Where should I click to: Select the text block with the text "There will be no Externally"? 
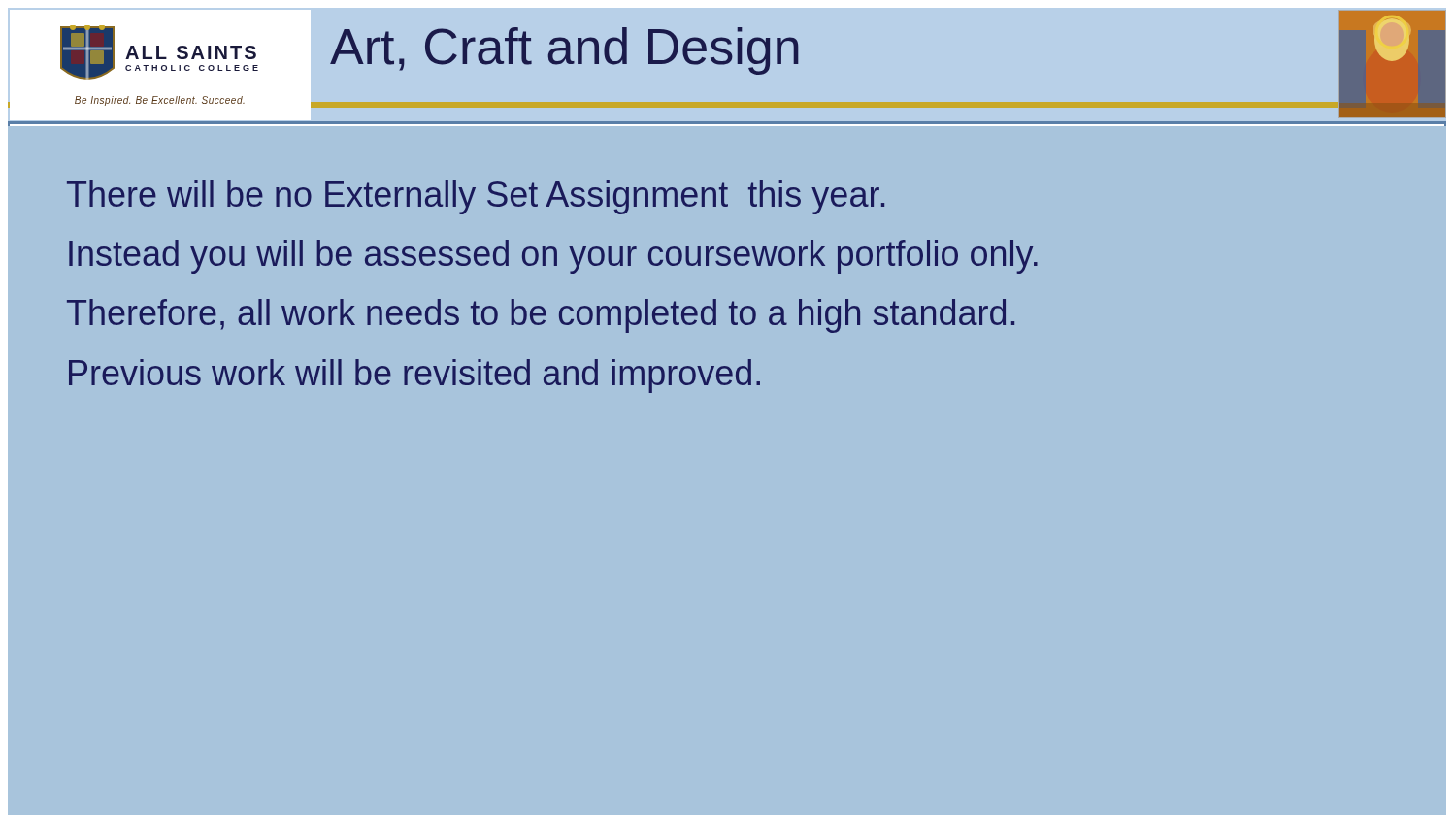pos(553,284)
